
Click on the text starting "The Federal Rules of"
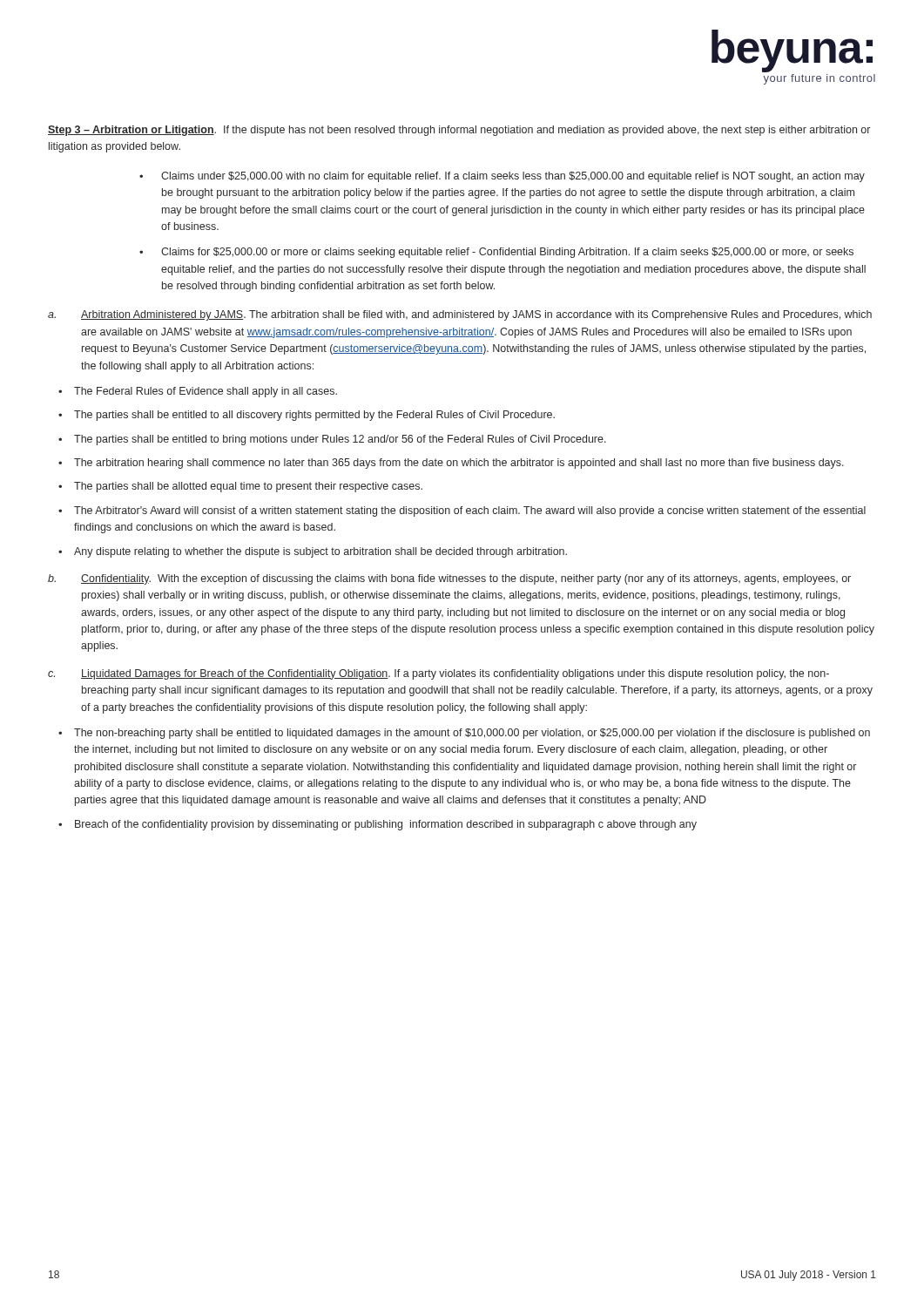(x=206, y=391)
